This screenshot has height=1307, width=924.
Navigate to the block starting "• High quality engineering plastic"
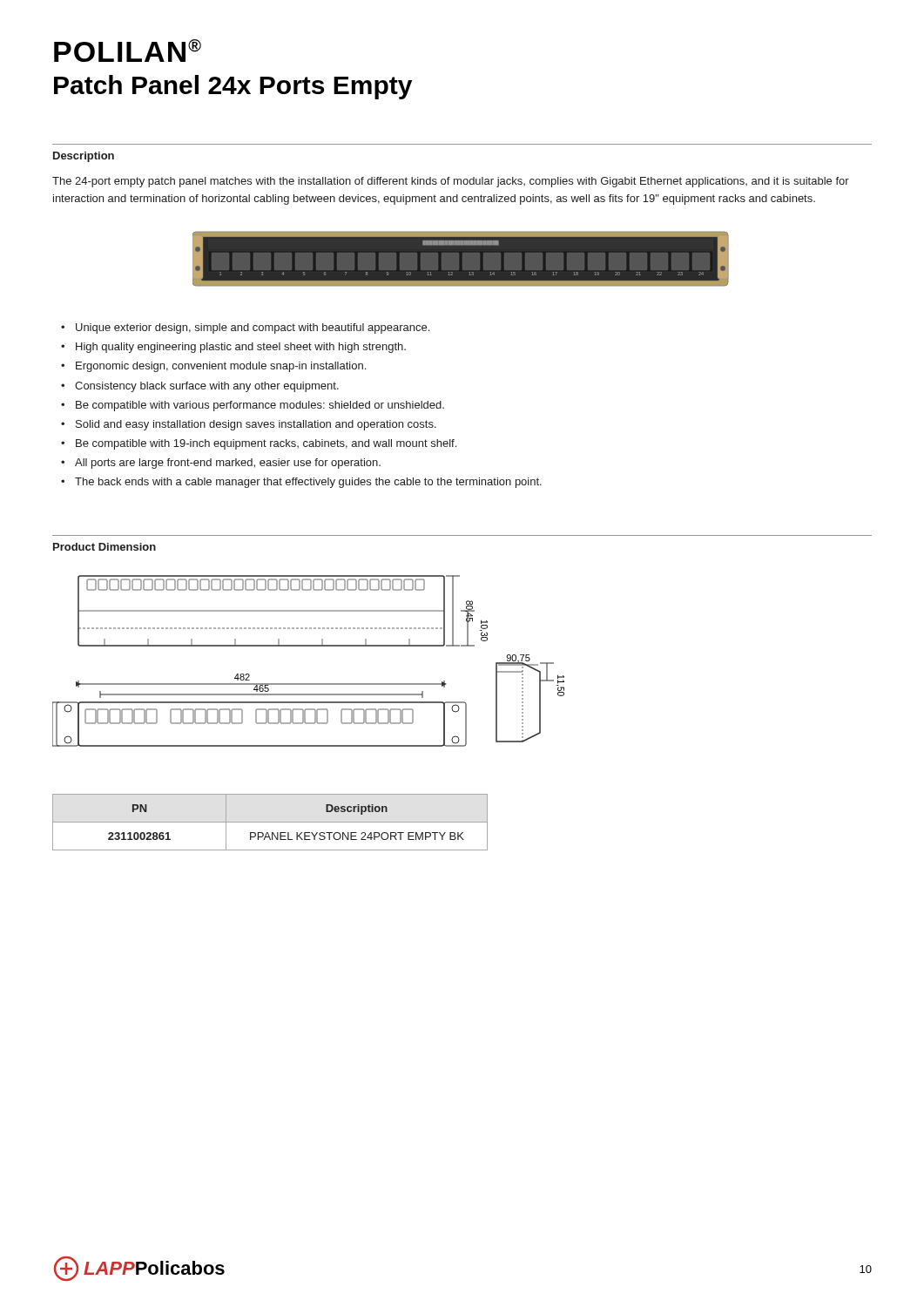(x=234, y=347)
